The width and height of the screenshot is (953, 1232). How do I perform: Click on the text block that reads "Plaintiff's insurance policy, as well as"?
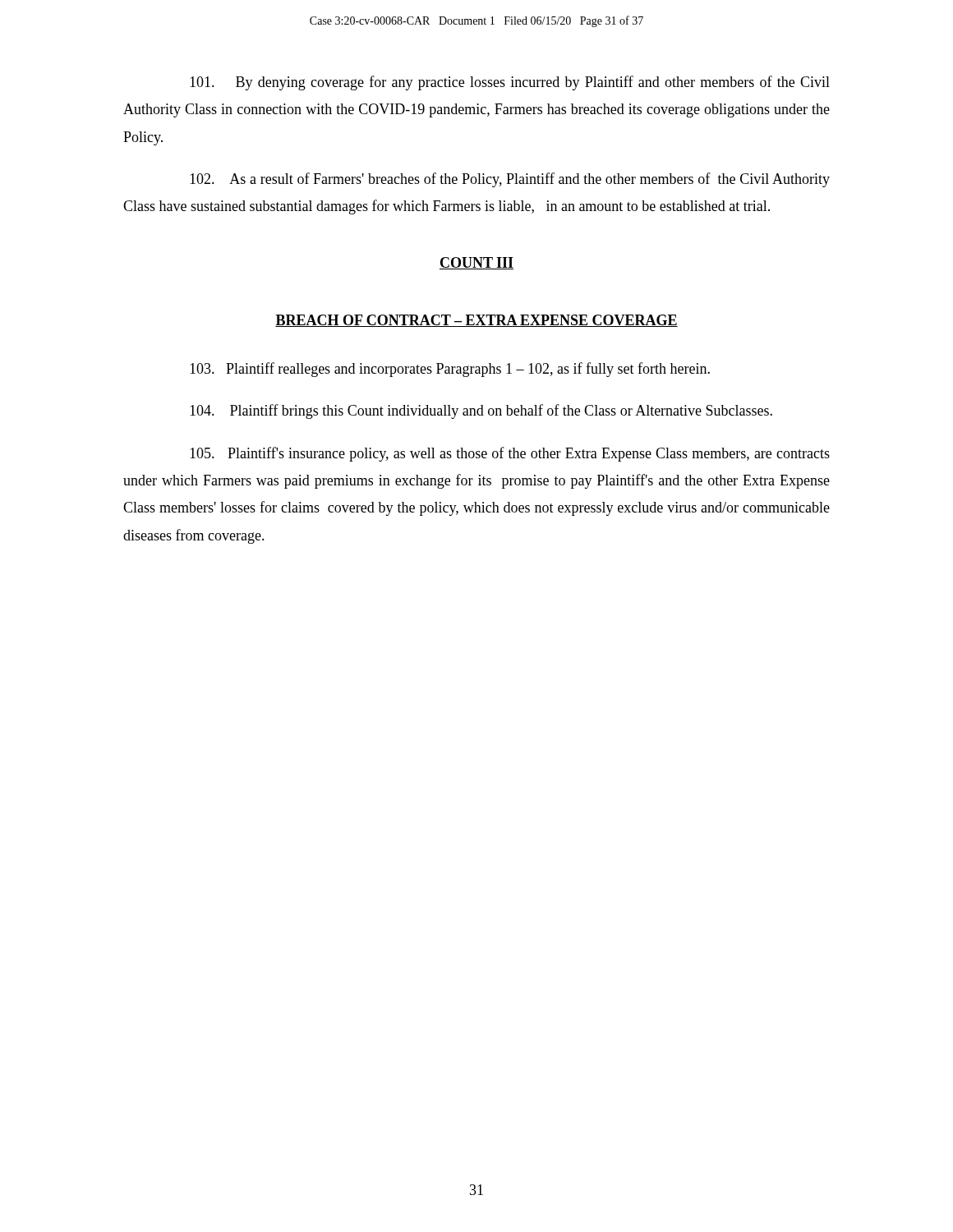click(x=476, y=494)
